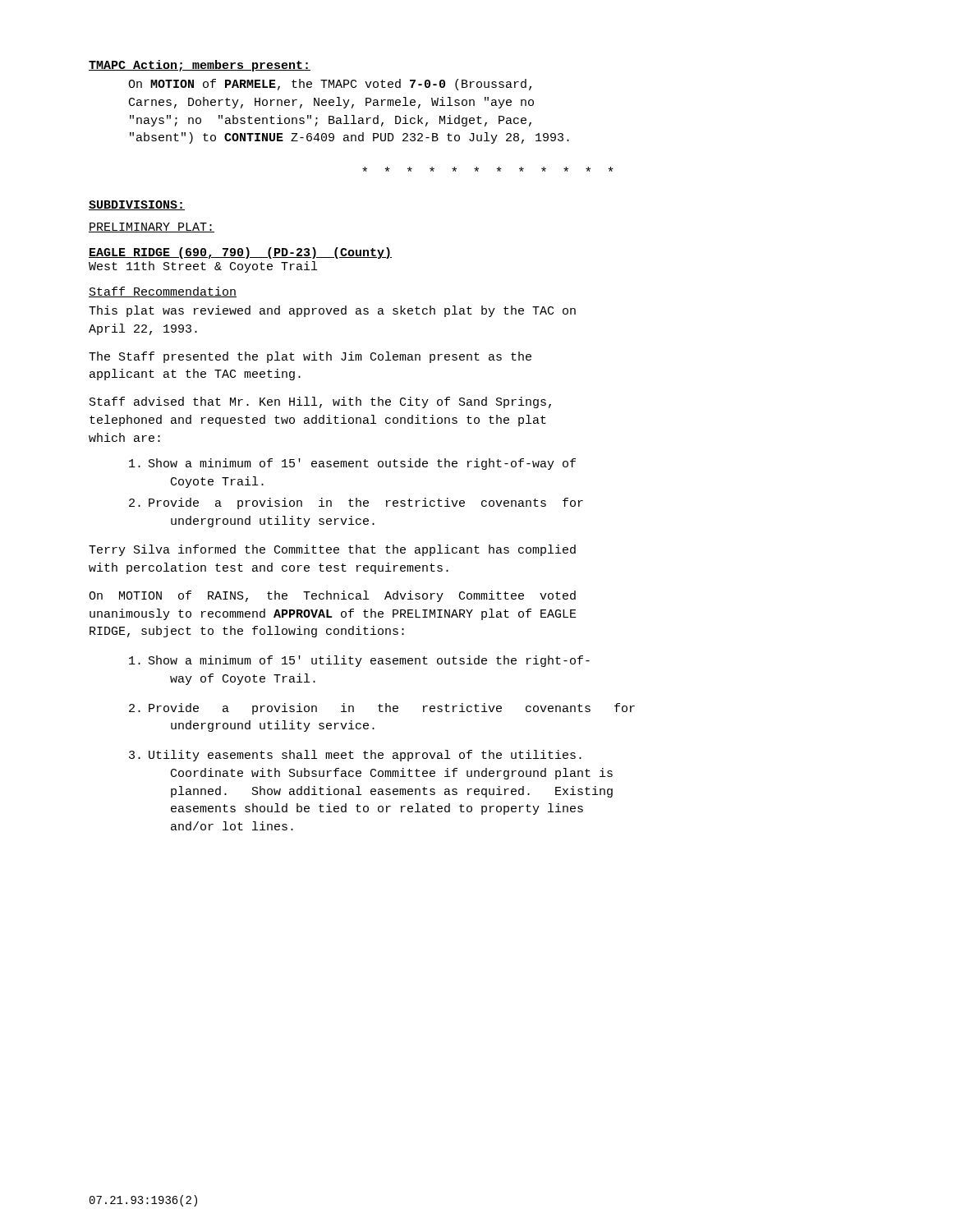Screen dimensions: 1232x956
Task: Click where it says "PRELIMINARY PLAT:"
Action: pyautogui.click(x=152, y=228)
